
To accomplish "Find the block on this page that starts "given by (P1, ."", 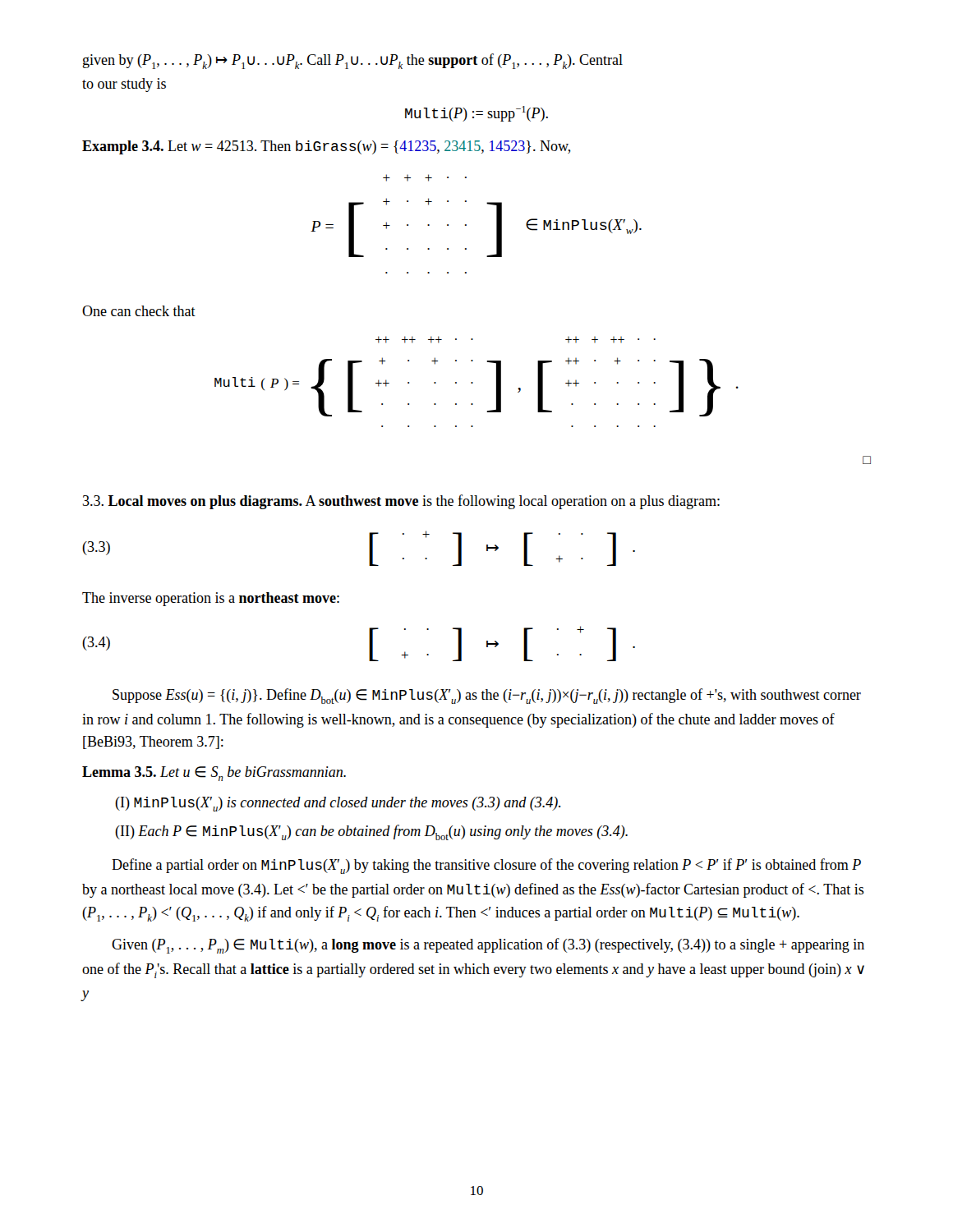I will [352, 72].
